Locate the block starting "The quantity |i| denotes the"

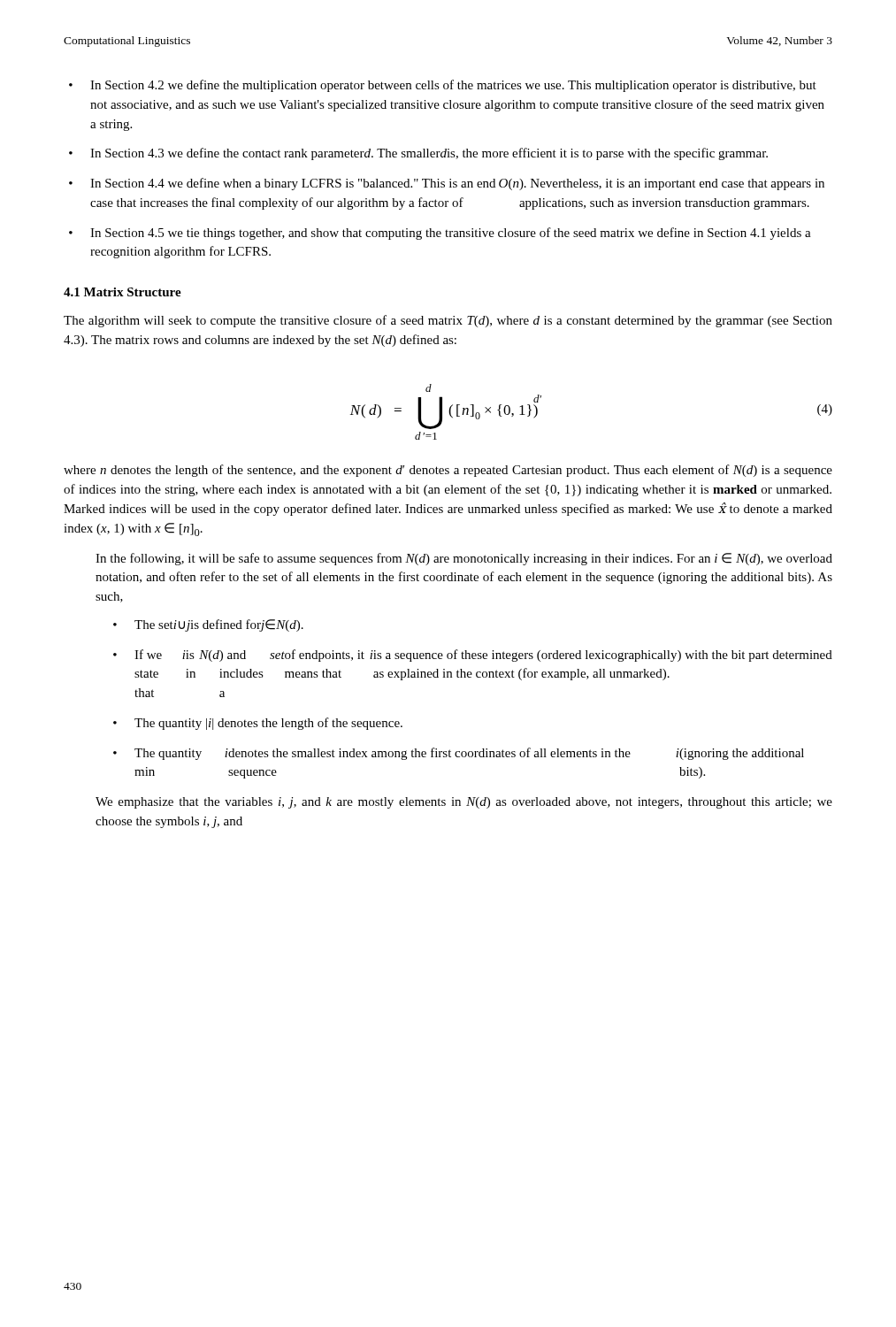(258, 724)
